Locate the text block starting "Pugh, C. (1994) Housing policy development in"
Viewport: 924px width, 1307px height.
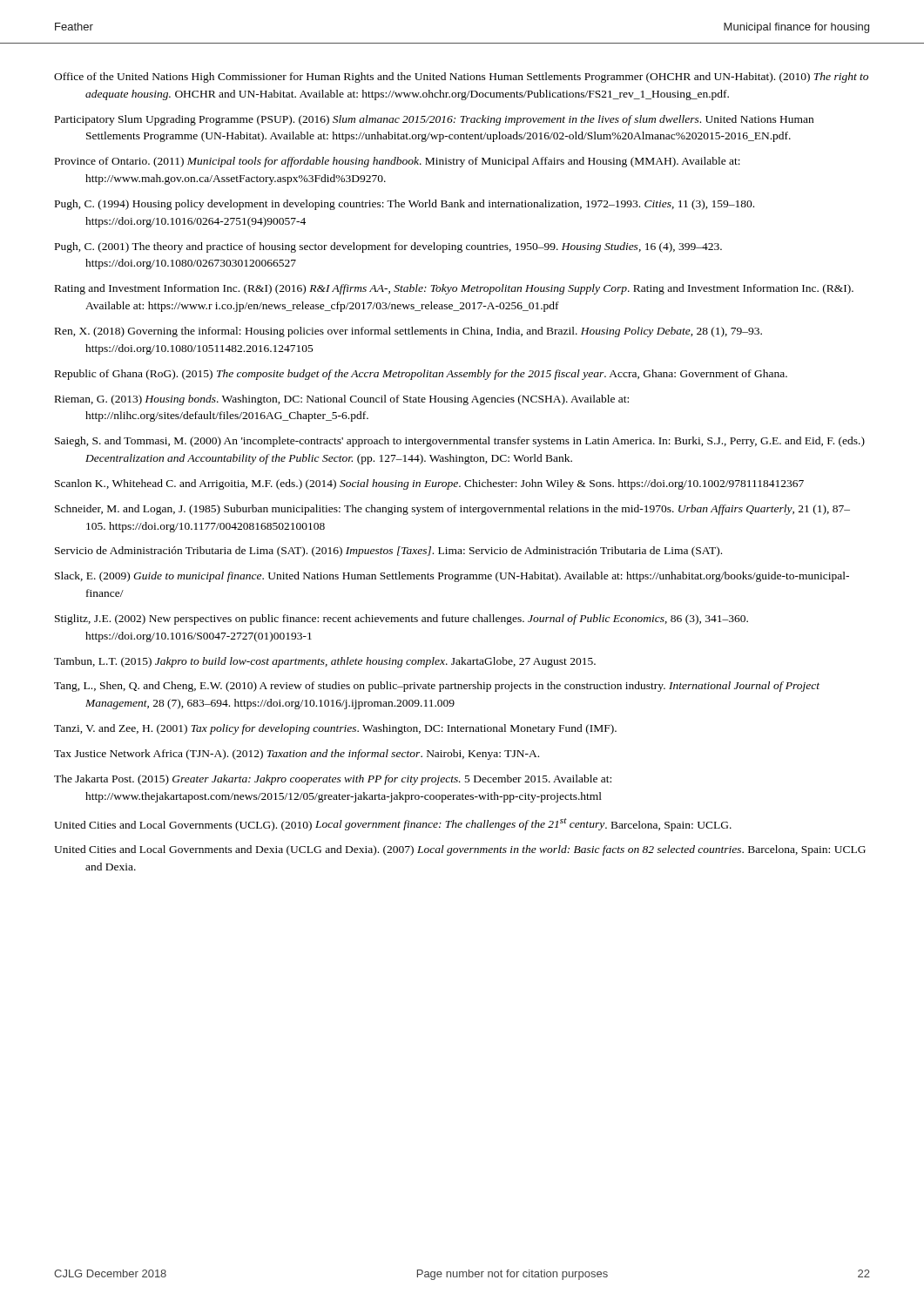tap(462, 212)
